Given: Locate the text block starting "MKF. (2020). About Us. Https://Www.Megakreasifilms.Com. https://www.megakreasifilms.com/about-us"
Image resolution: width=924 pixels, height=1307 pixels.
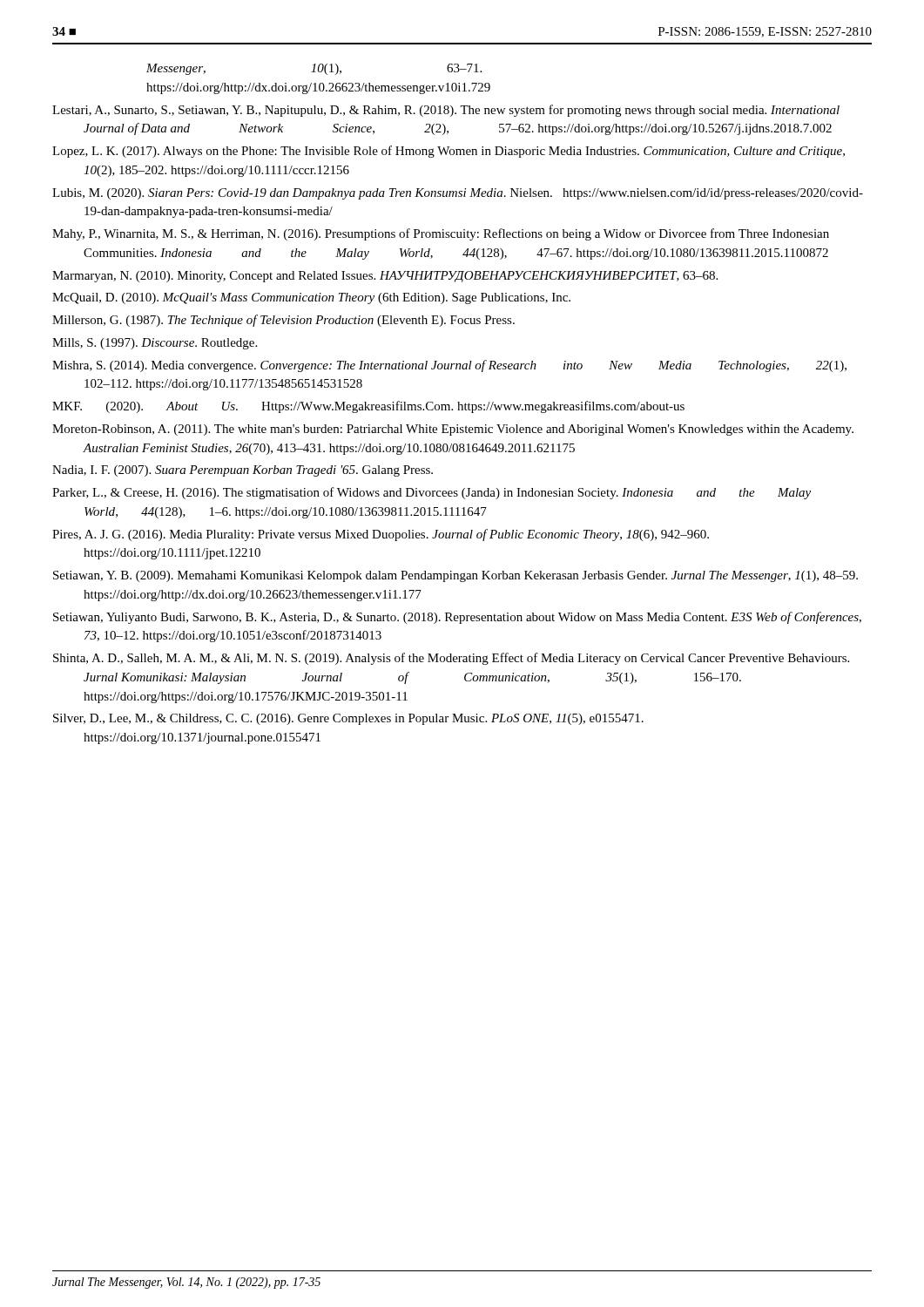Looking at the screenshot, I should (x=369, y=406).
